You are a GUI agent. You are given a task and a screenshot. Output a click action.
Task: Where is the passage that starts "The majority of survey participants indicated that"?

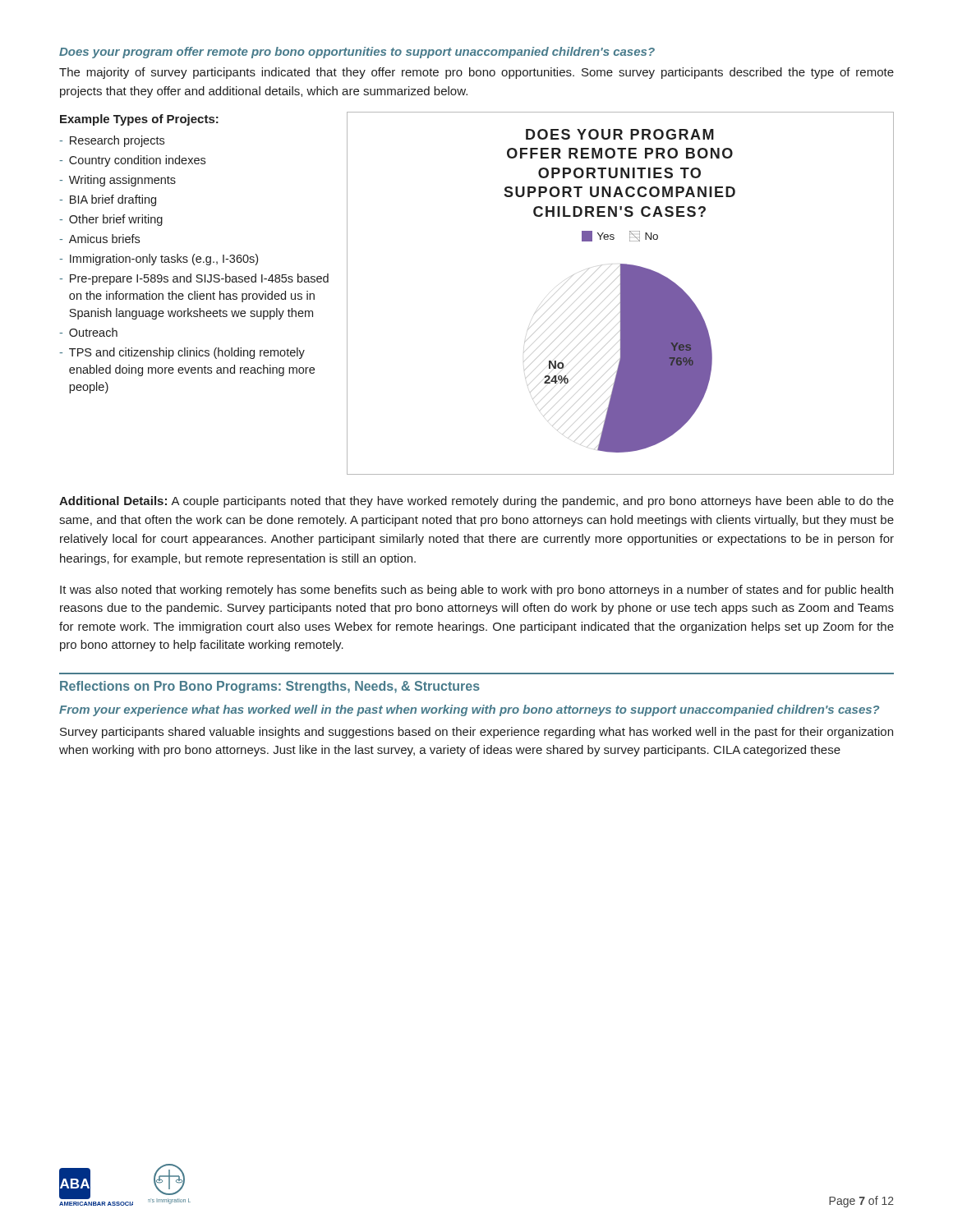[x=476, y=81]
